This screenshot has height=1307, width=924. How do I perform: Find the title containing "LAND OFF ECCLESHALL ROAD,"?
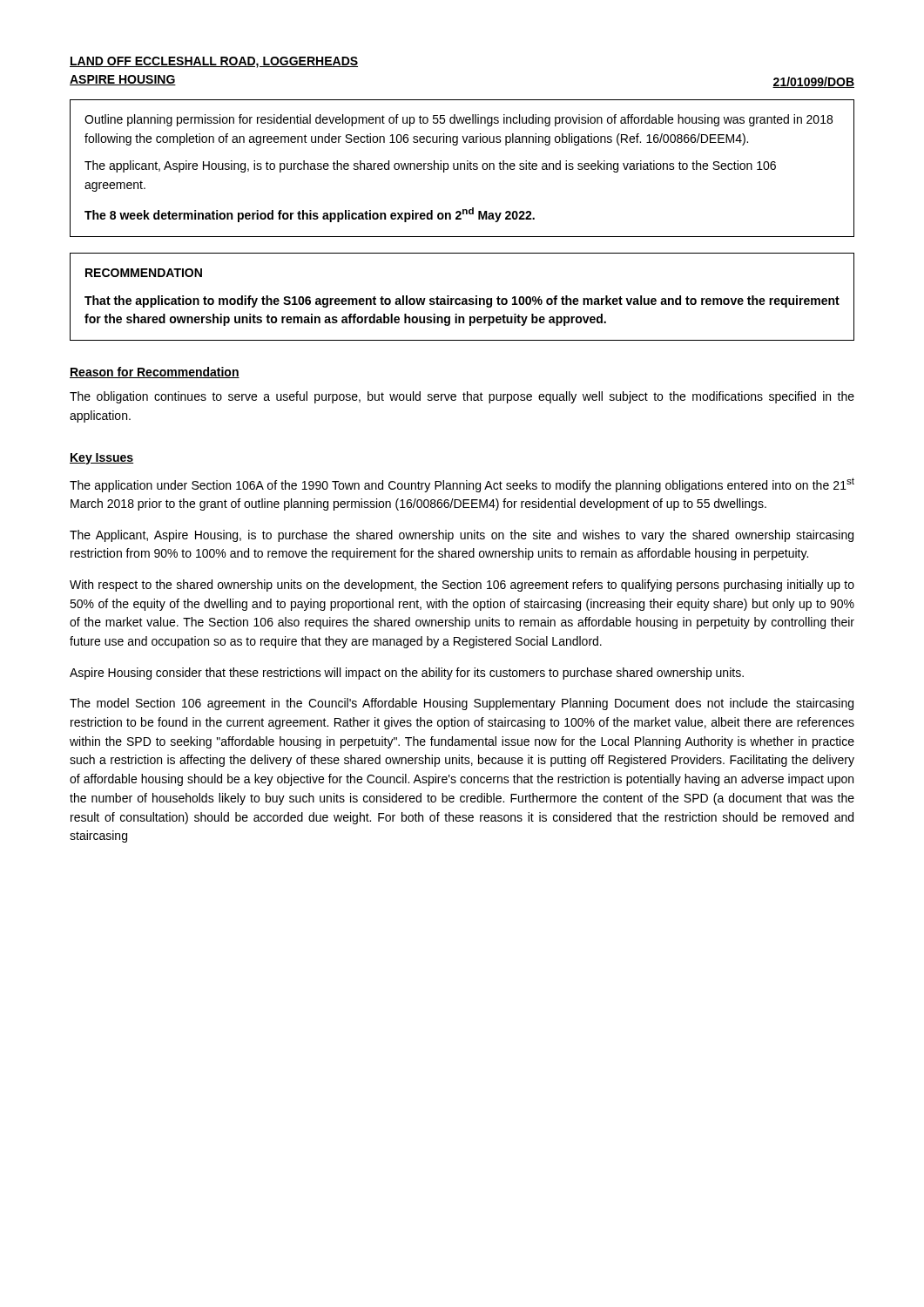tap(214, 70)
